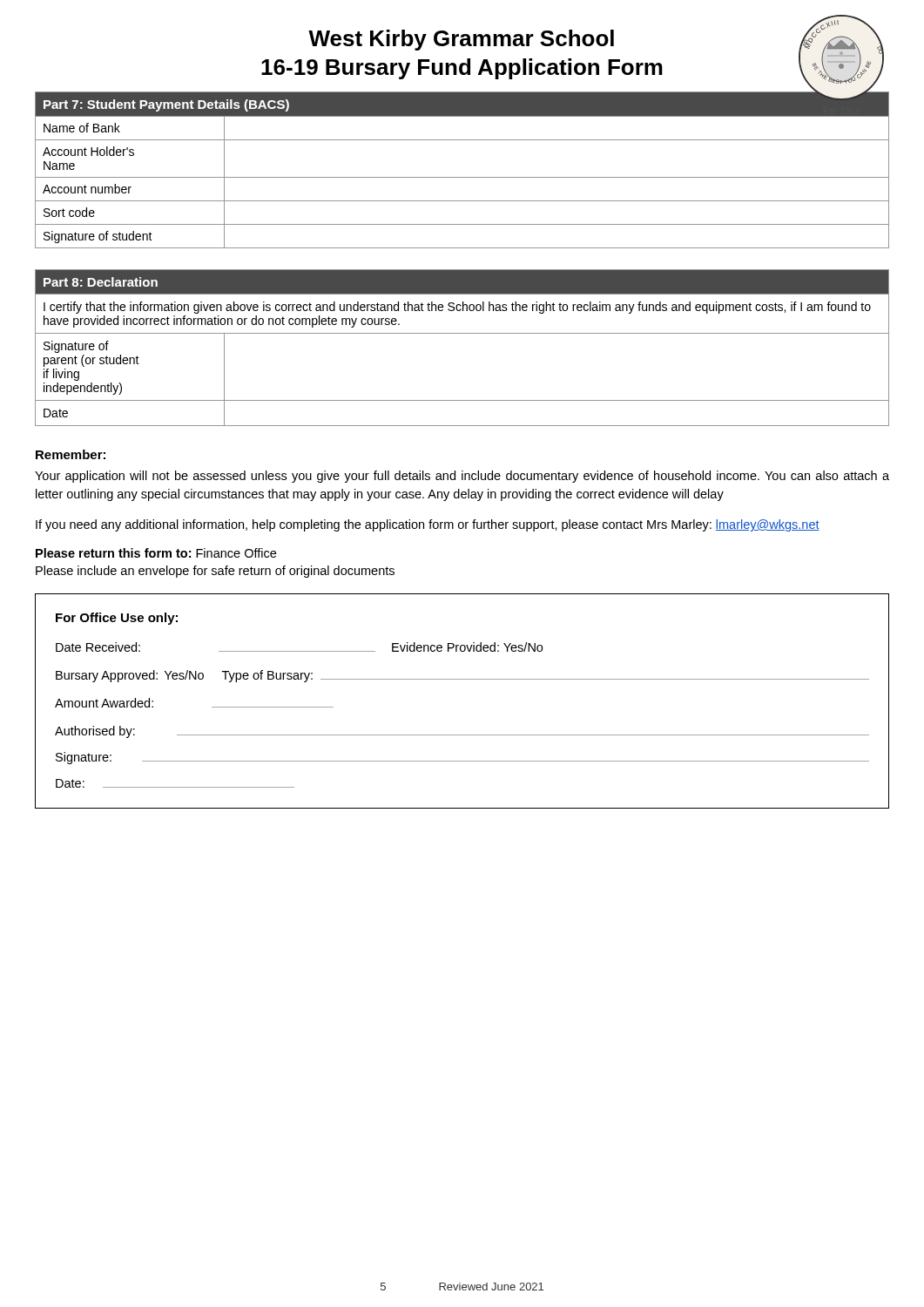
Task: Find the logo
Action: 841,65
